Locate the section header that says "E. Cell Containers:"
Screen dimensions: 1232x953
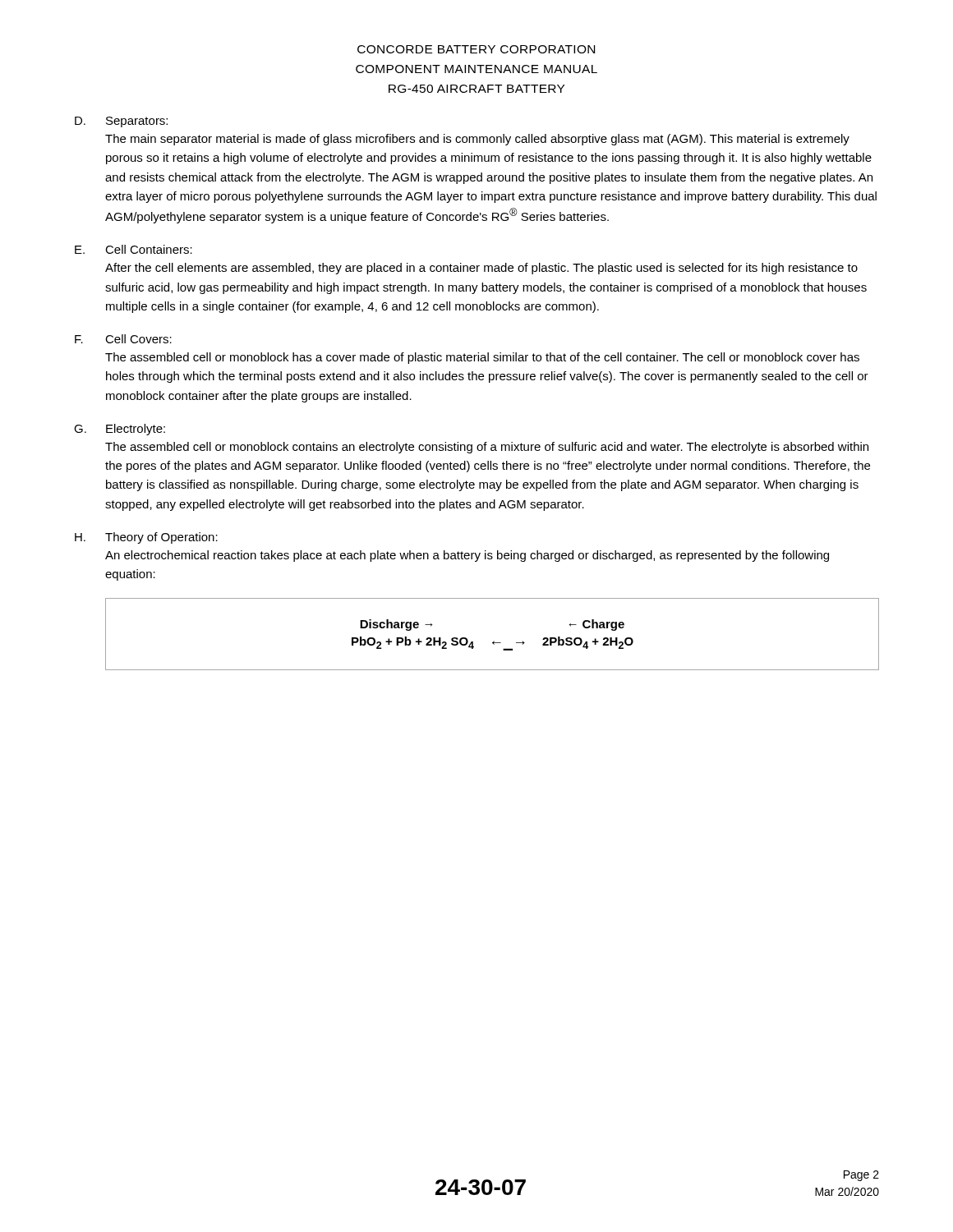click(x=133, y=250)
